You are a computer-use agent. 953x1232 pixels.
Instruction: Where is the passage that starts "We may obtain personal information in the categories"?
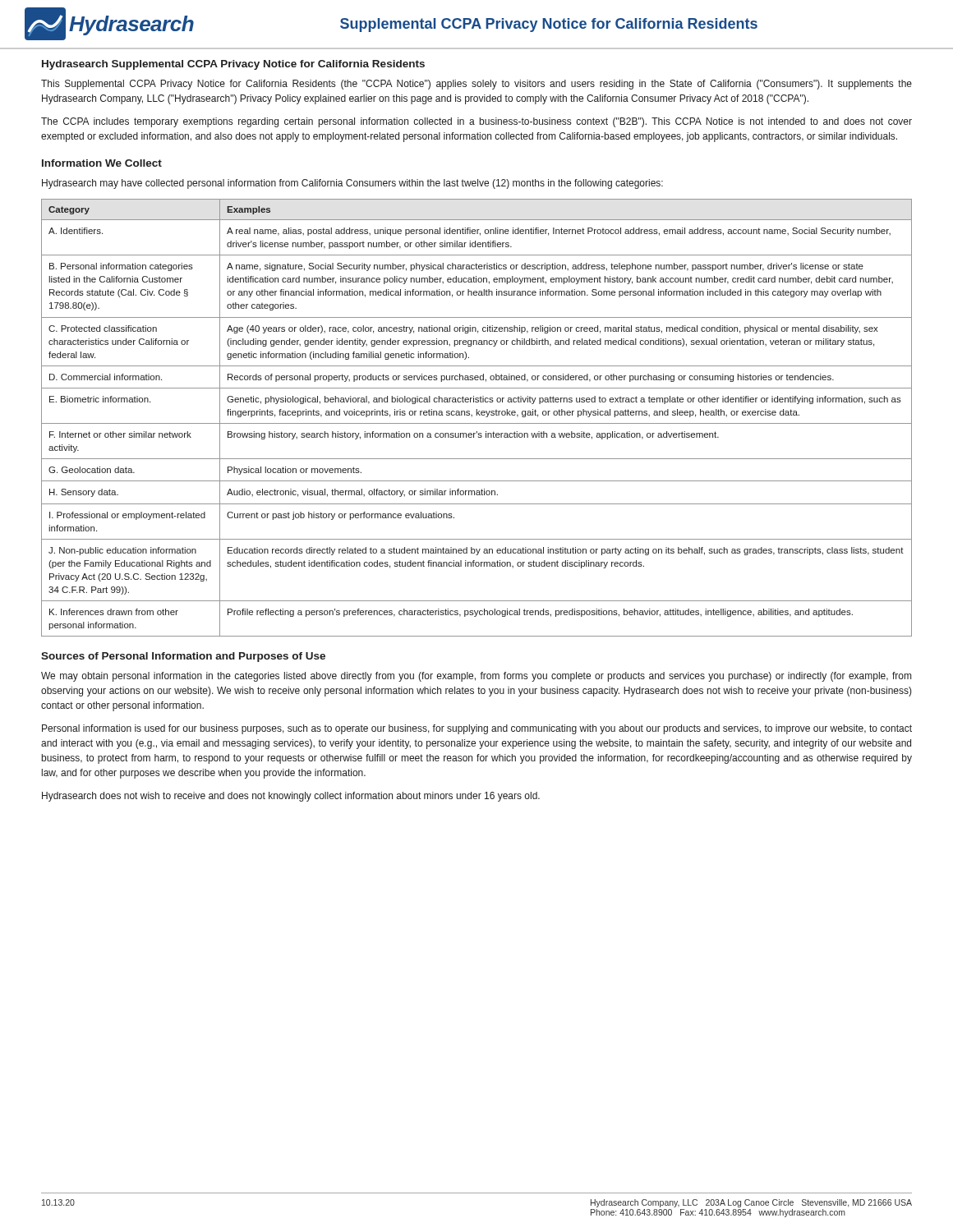click(x=476, y=691)
